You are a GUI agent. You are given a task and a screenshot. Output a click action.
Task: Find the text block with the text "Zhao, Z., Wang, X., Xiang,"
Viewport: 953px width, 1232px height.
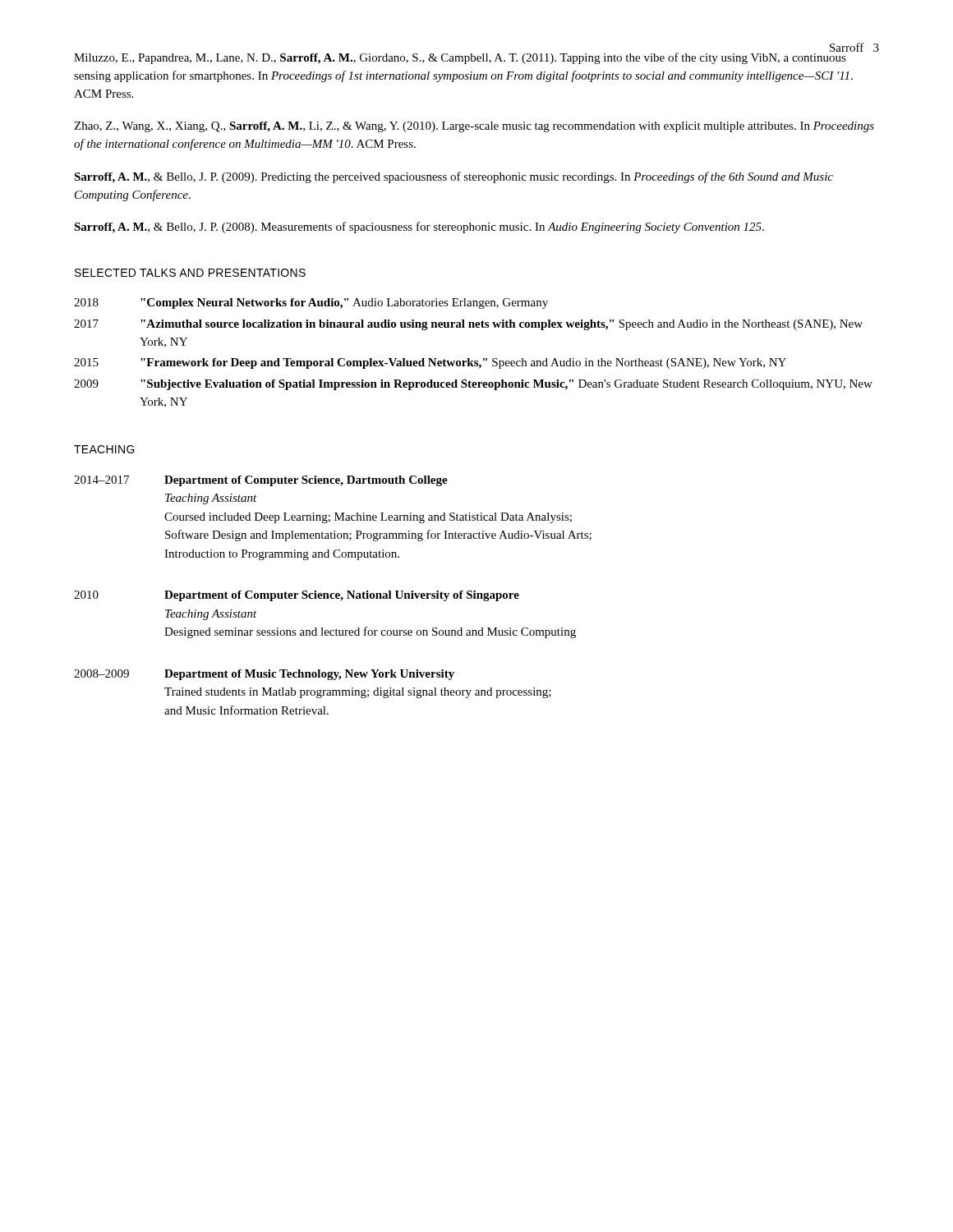[x=474, y=135]
